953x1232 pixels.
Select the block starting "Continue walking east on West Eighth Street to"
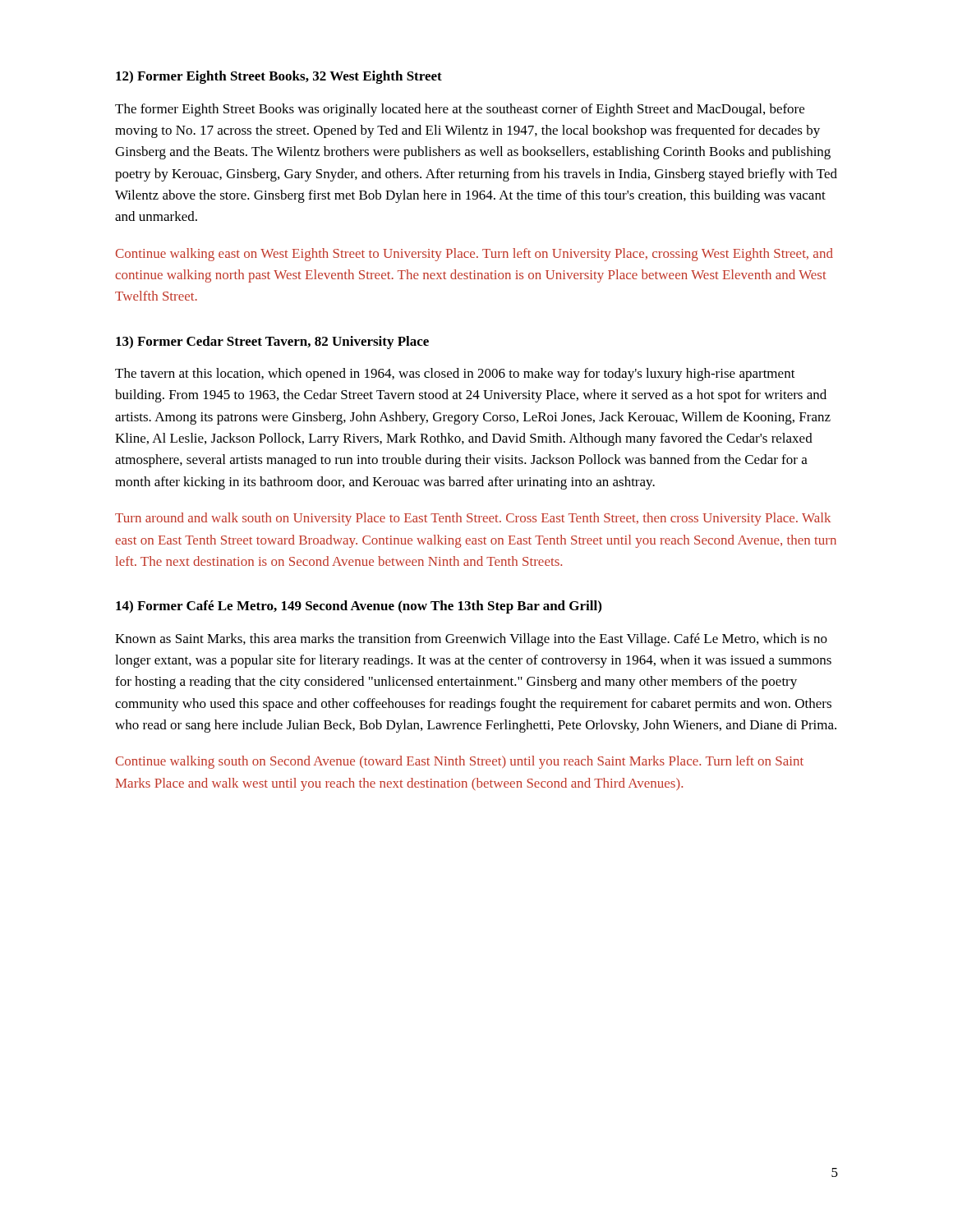(474, 275)
